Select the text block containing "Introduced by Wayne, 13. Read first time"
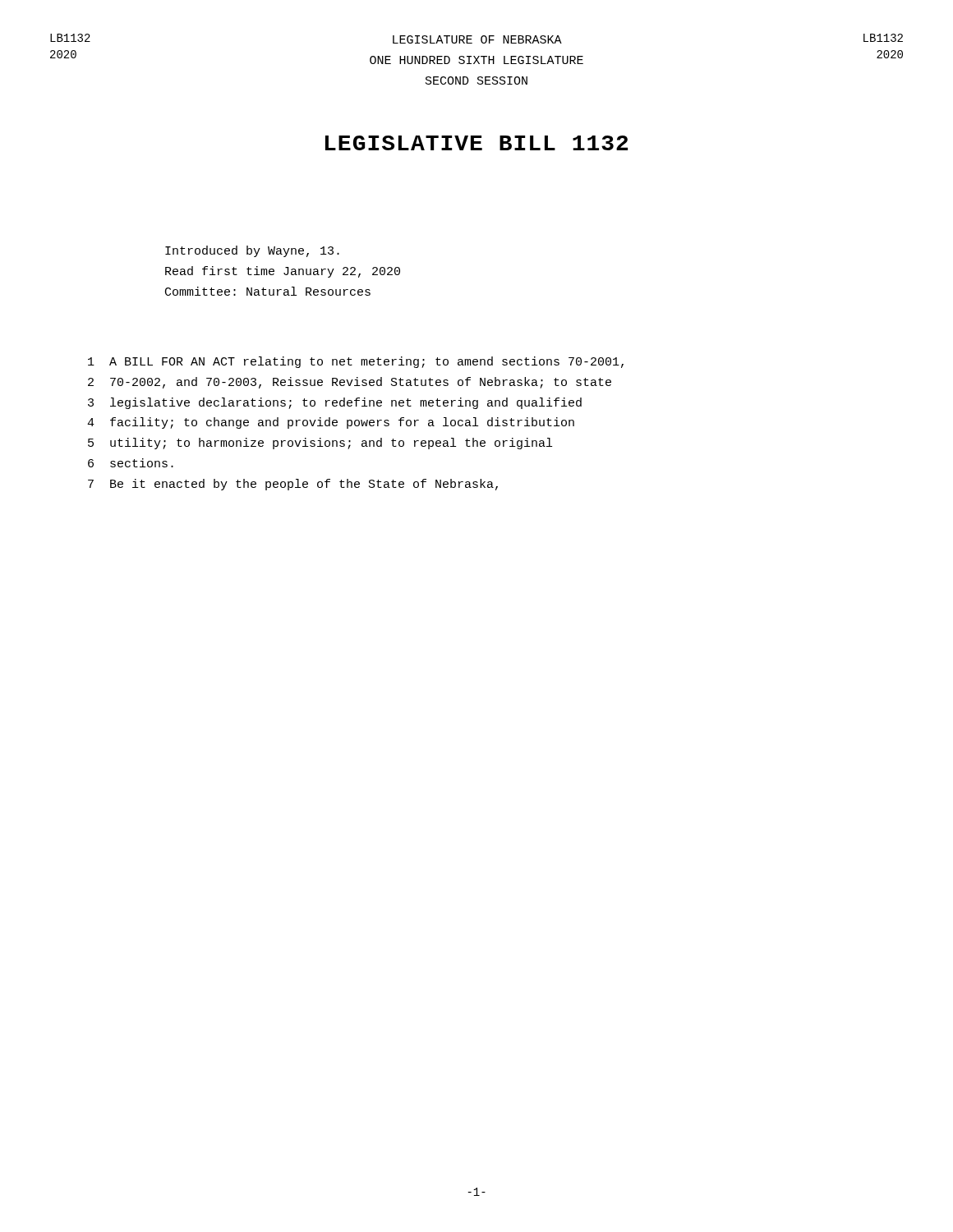The width and height of the screenshot is (953, 1232). (283, 272)
